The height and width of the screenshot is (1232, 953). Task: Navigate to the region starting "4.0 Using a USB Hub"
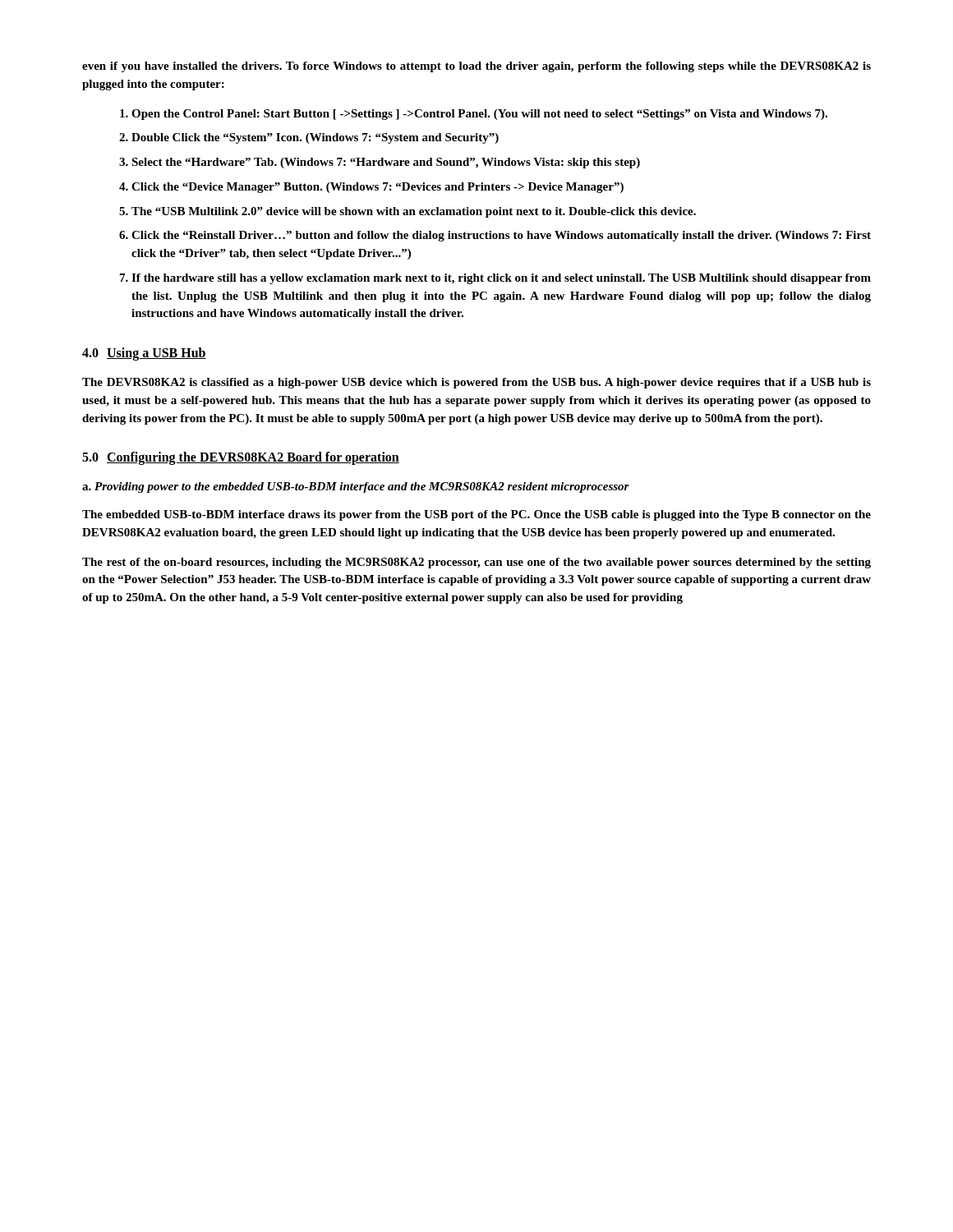(x=144, y=353)
